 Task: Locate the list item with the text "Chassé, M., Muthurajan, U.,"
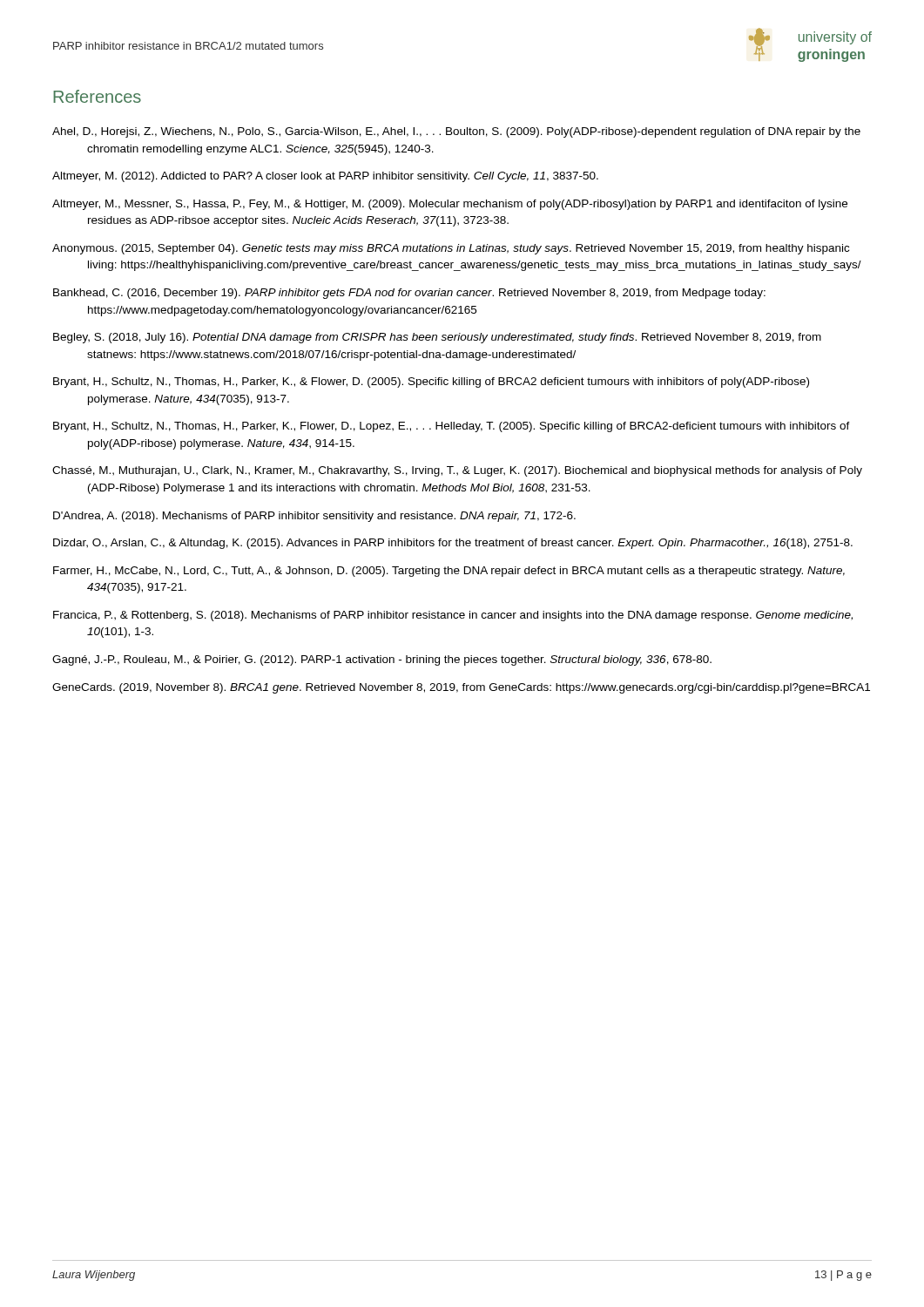coord(457,479)
